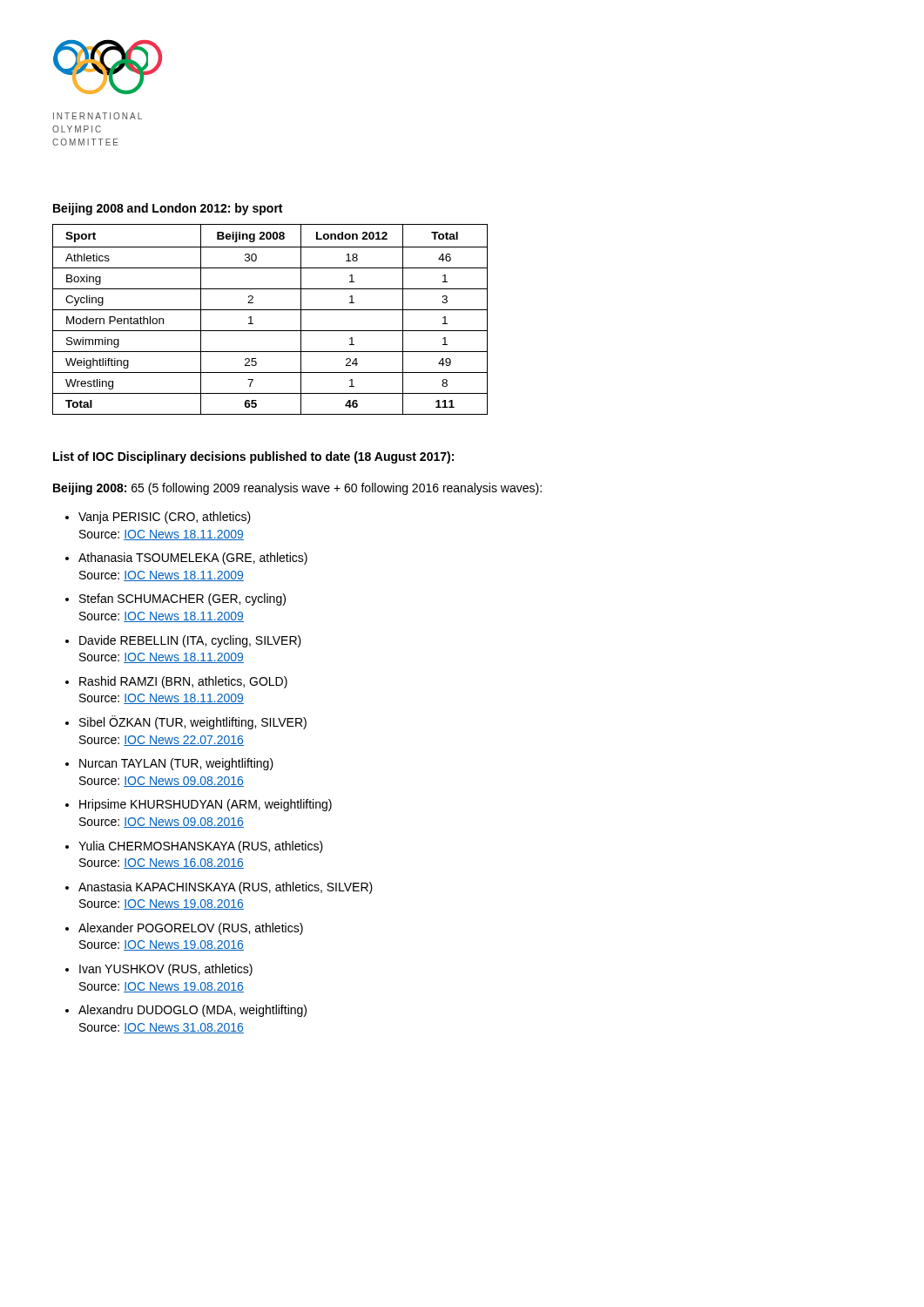
Task: Point to the block starting "List of IOC"
Action: click(x=254, y=457)
